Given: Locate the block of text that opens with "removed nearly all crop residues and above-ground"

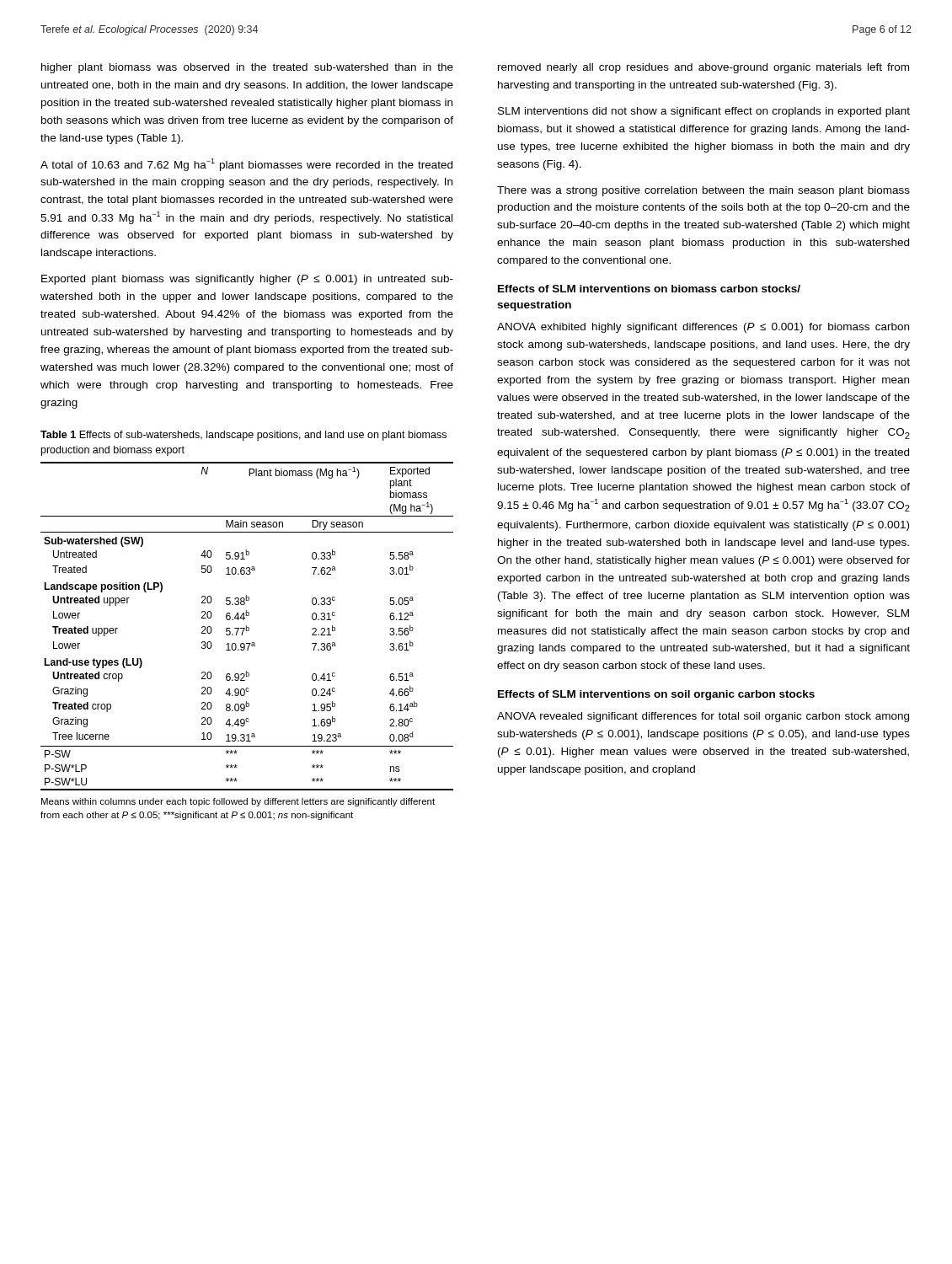Looking at the screenshot, I should point(703,76).
